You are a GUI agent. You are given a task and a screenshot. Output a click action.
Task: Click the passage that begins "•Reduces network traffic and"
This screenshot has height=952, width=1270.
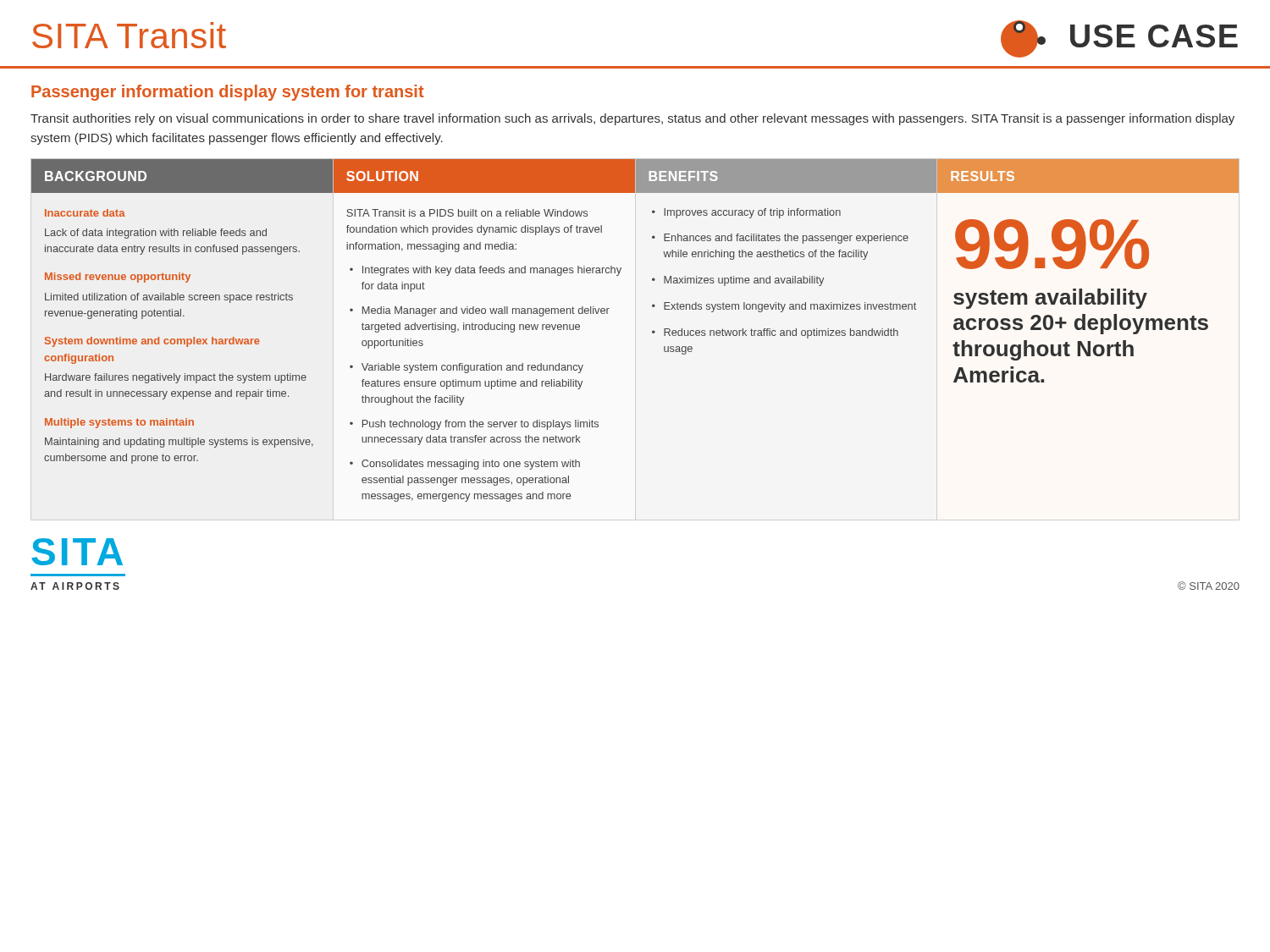775,340
